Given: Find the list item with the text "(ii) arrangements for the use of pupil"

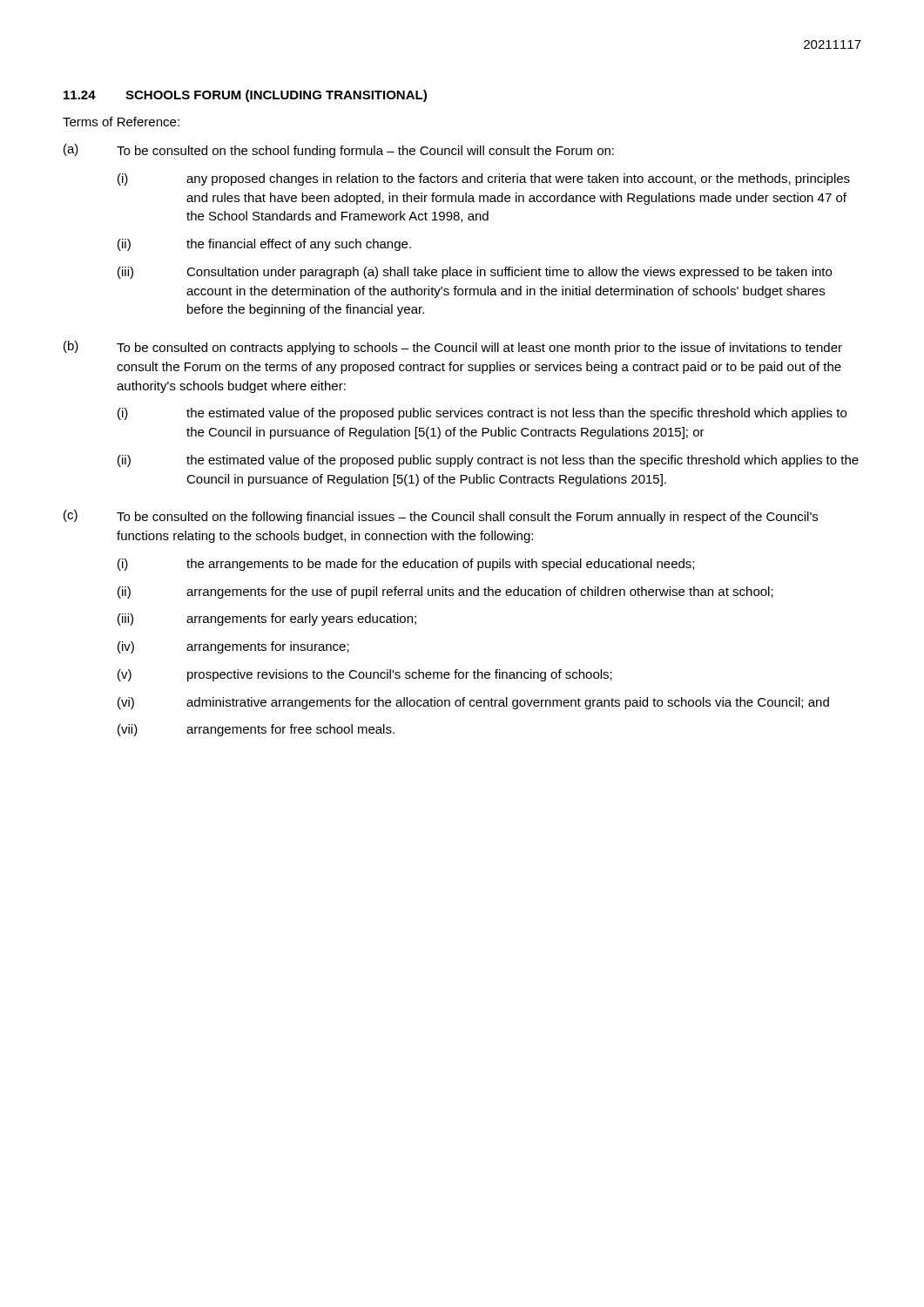Looking at the screenshot, I should click(x=489, y=591).
